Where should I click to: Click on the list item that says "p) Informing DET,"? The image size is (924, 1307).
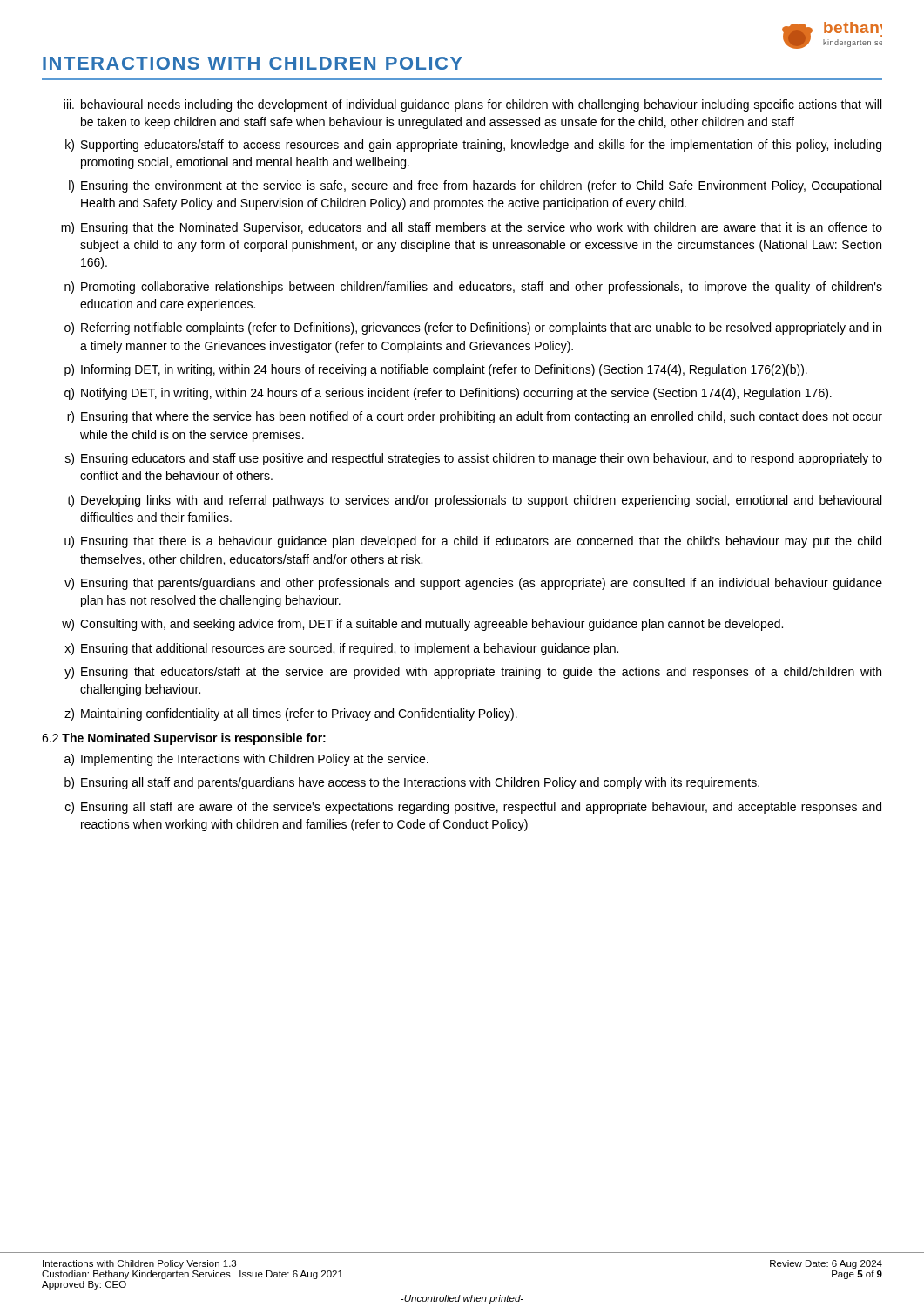[462, 369]
